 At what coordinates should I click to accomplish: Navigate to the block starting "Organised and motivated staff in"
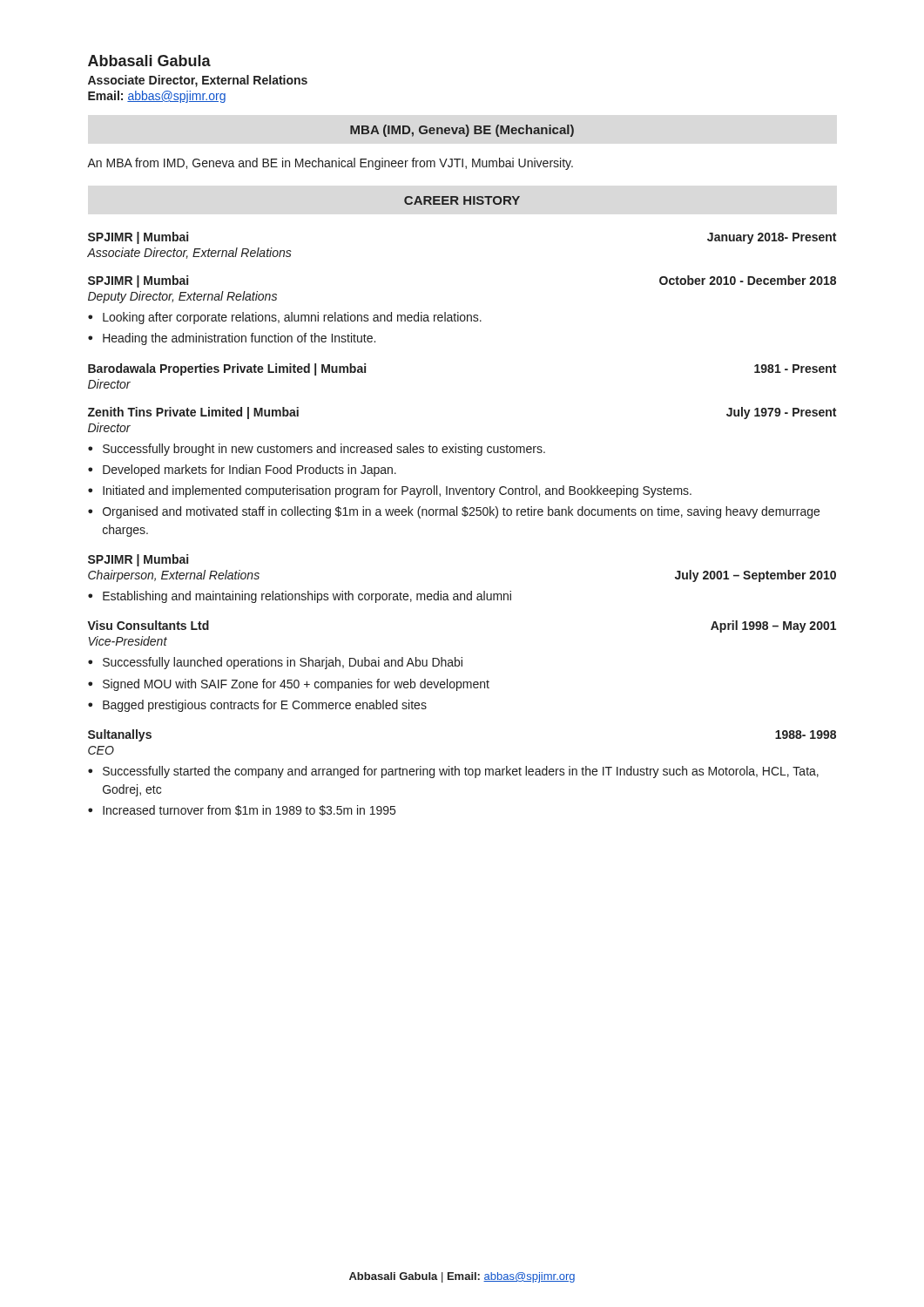click(461, 521)
